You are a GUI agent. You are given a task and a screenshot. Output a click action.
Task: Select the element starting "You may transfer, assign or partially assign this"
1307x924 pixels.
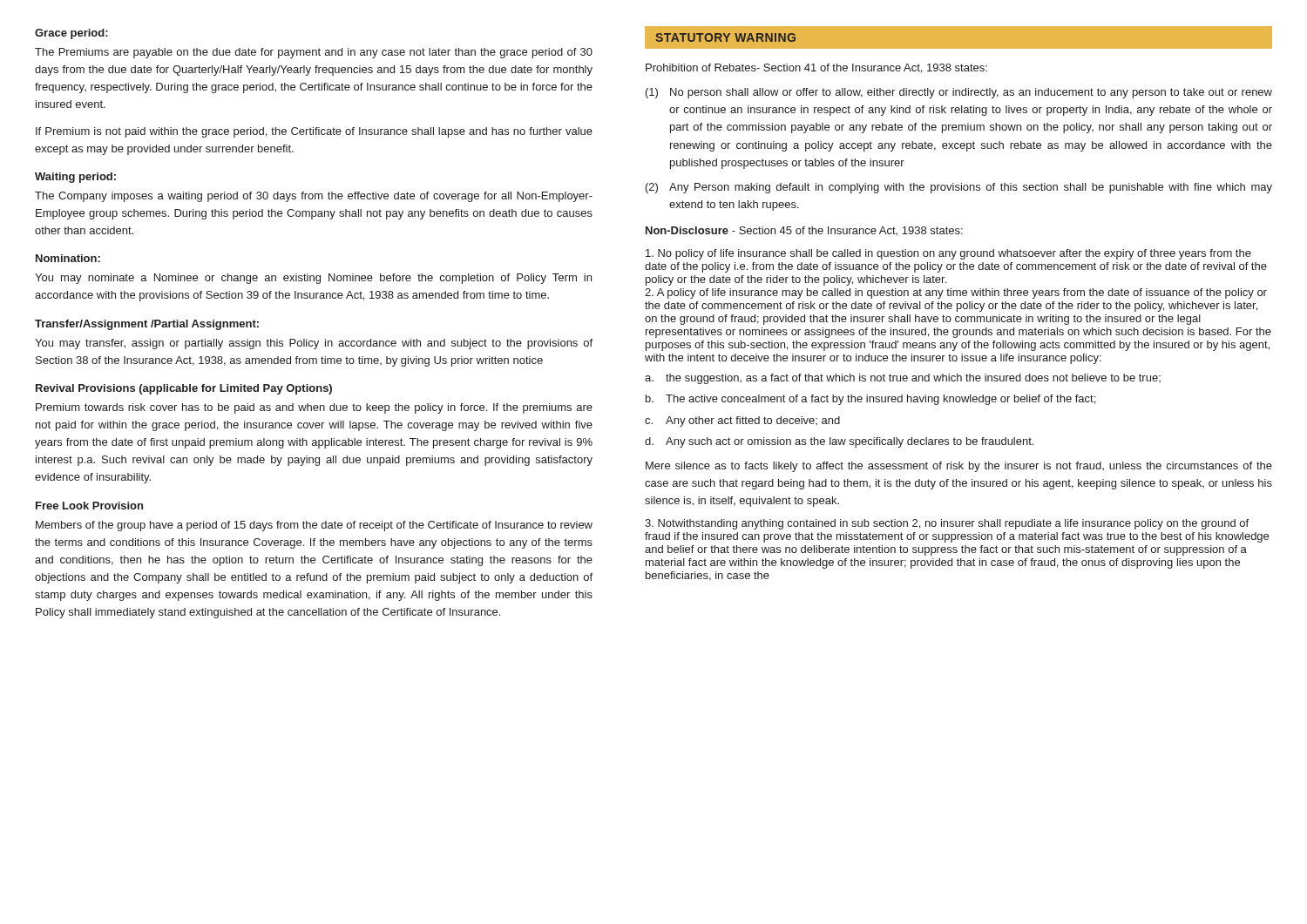[314, 352]
